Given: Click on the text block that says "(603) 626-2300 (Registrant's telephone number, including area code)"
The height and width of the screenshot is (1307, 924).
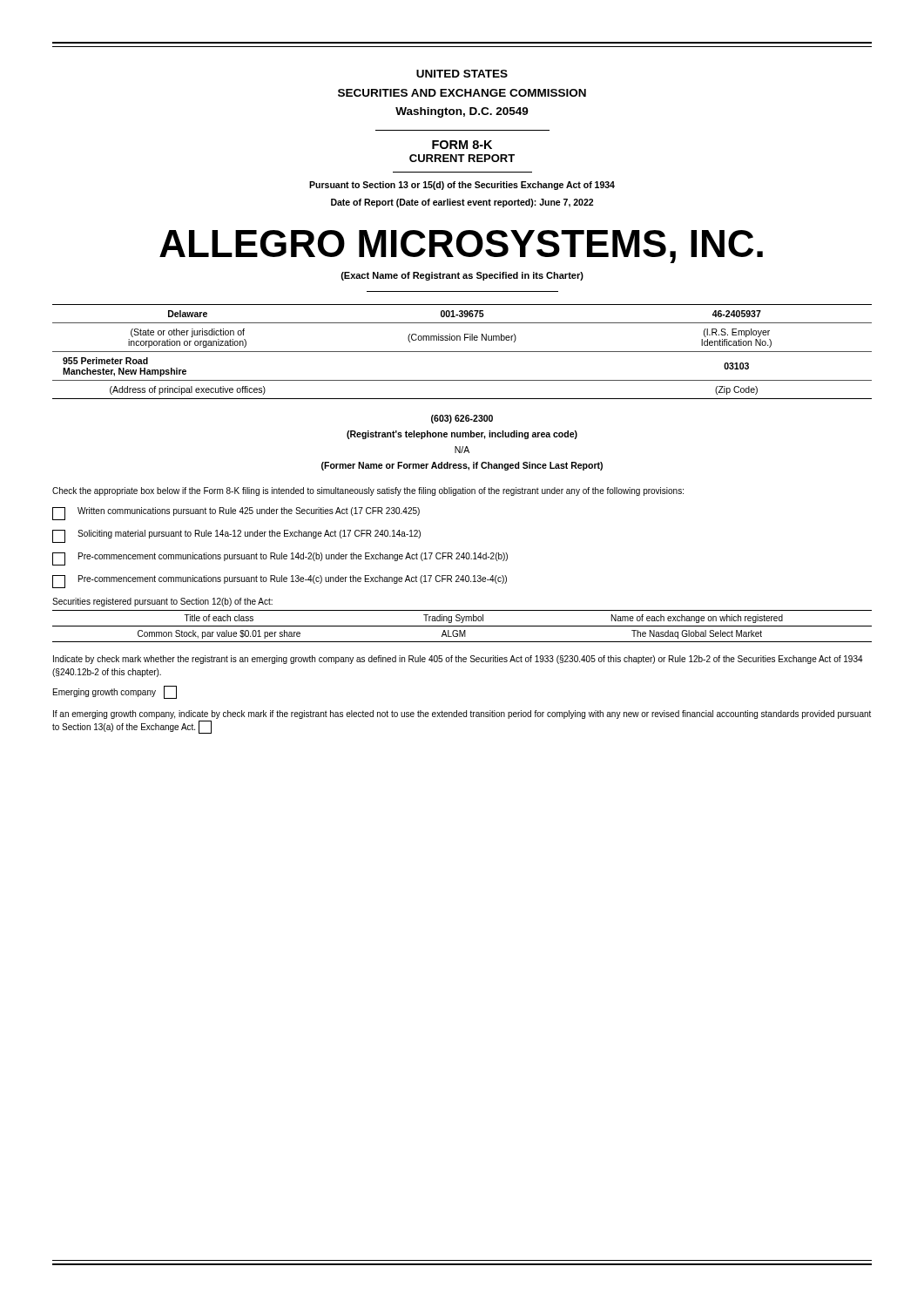Looking at the screenshot, I should pyautogui.click(x=462, y=442).
